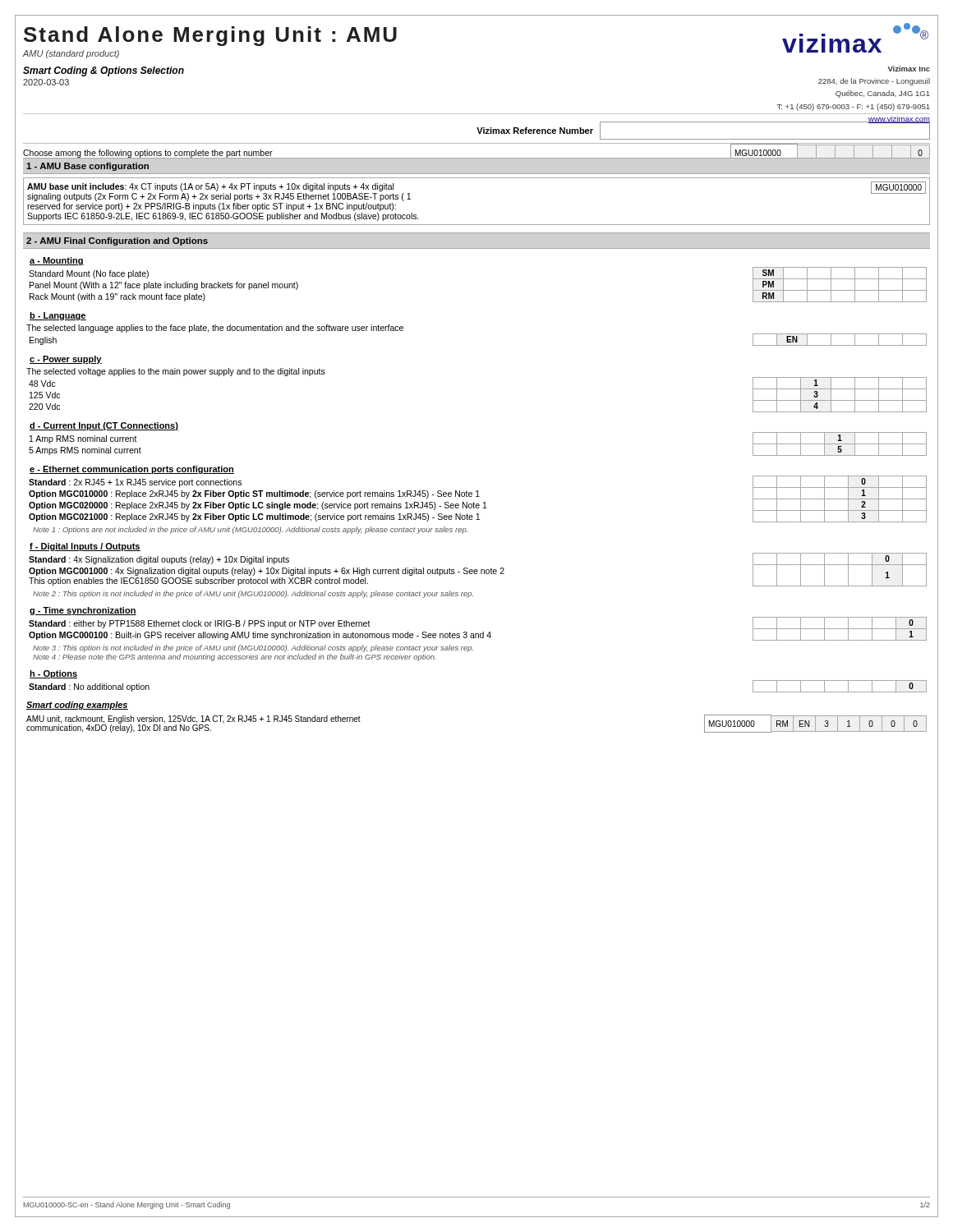Locate the block of text that opens with "The selected language applies to"
Screen dimensions: 1232x953
coord(215,328)
